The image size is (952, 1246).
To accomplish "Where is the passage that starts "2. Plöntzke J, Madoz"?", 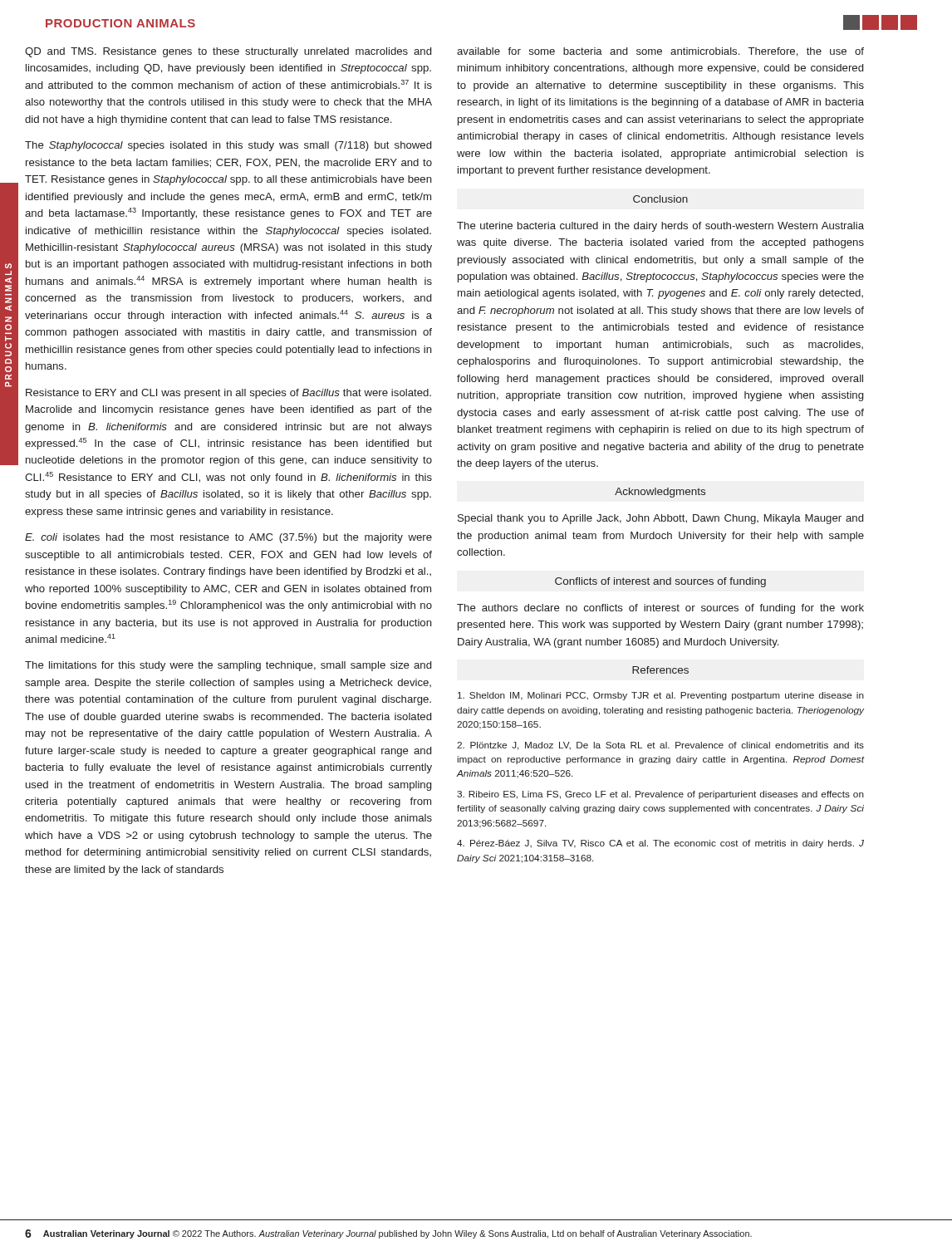I will pos(660,759).
